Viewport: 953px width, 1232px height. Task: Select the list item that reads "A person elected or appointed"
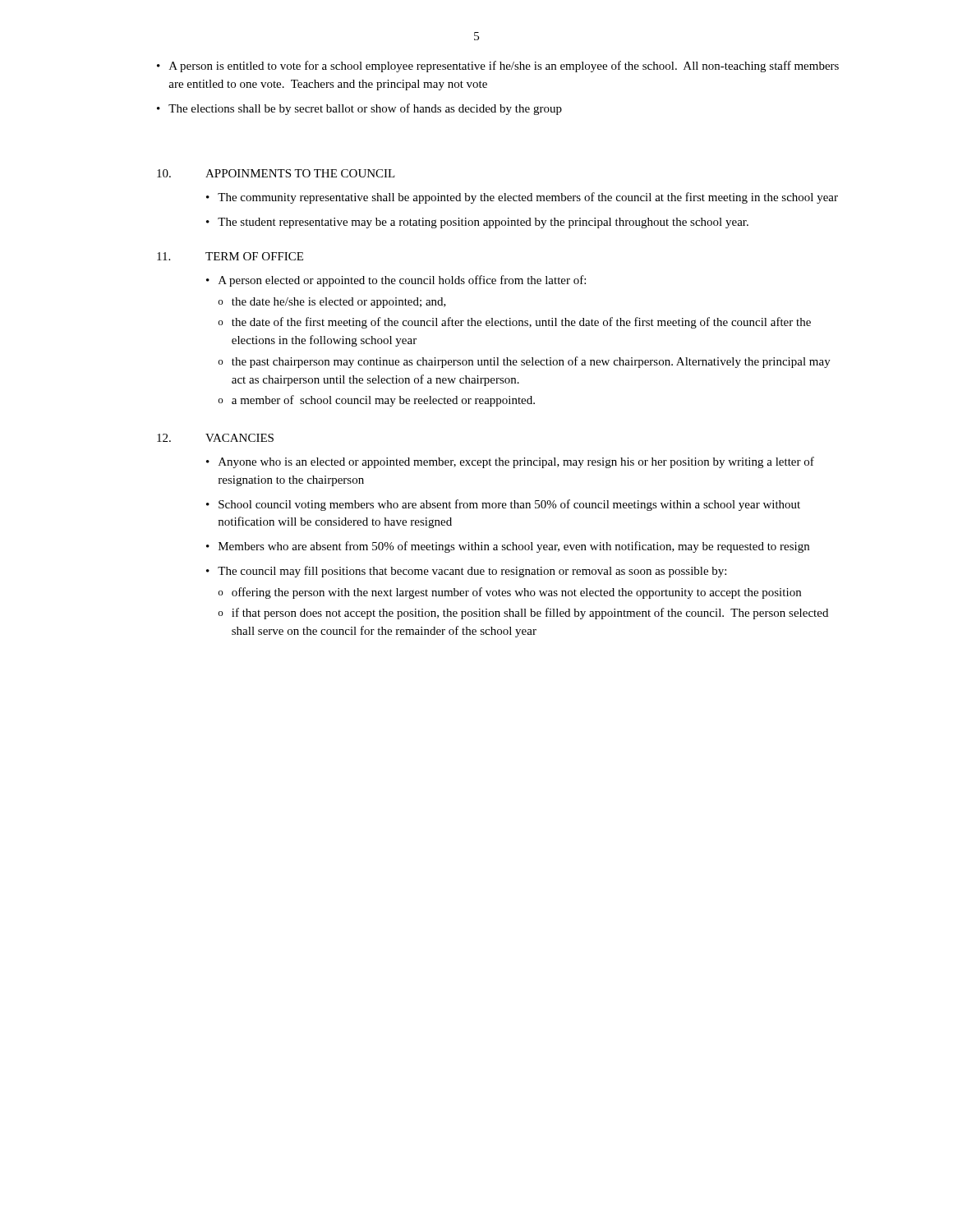(402, 281)
